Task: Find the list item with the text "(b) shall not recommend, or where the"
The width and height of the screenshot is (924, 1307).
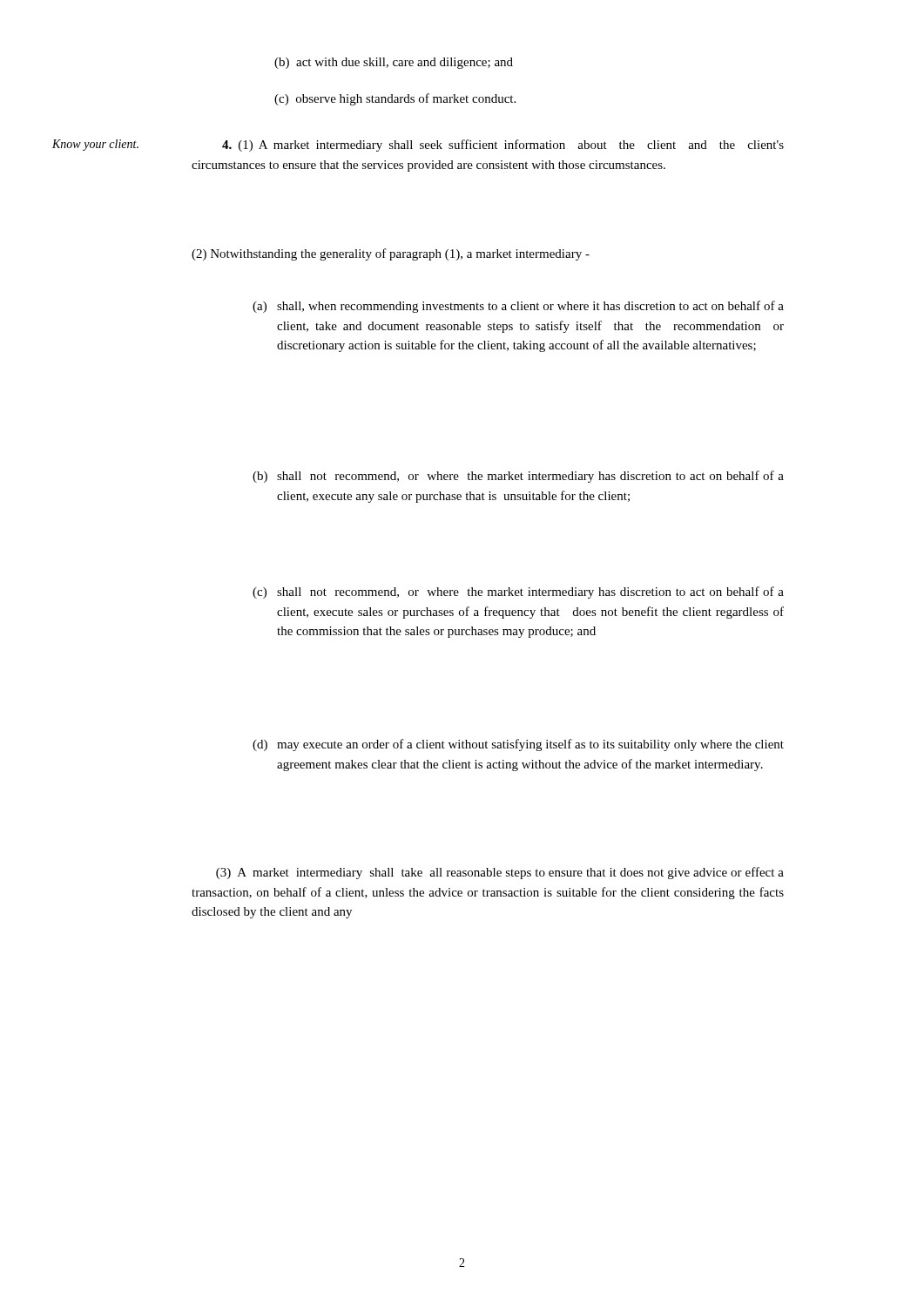Action: pyautogui.click(x=518, y=486)
